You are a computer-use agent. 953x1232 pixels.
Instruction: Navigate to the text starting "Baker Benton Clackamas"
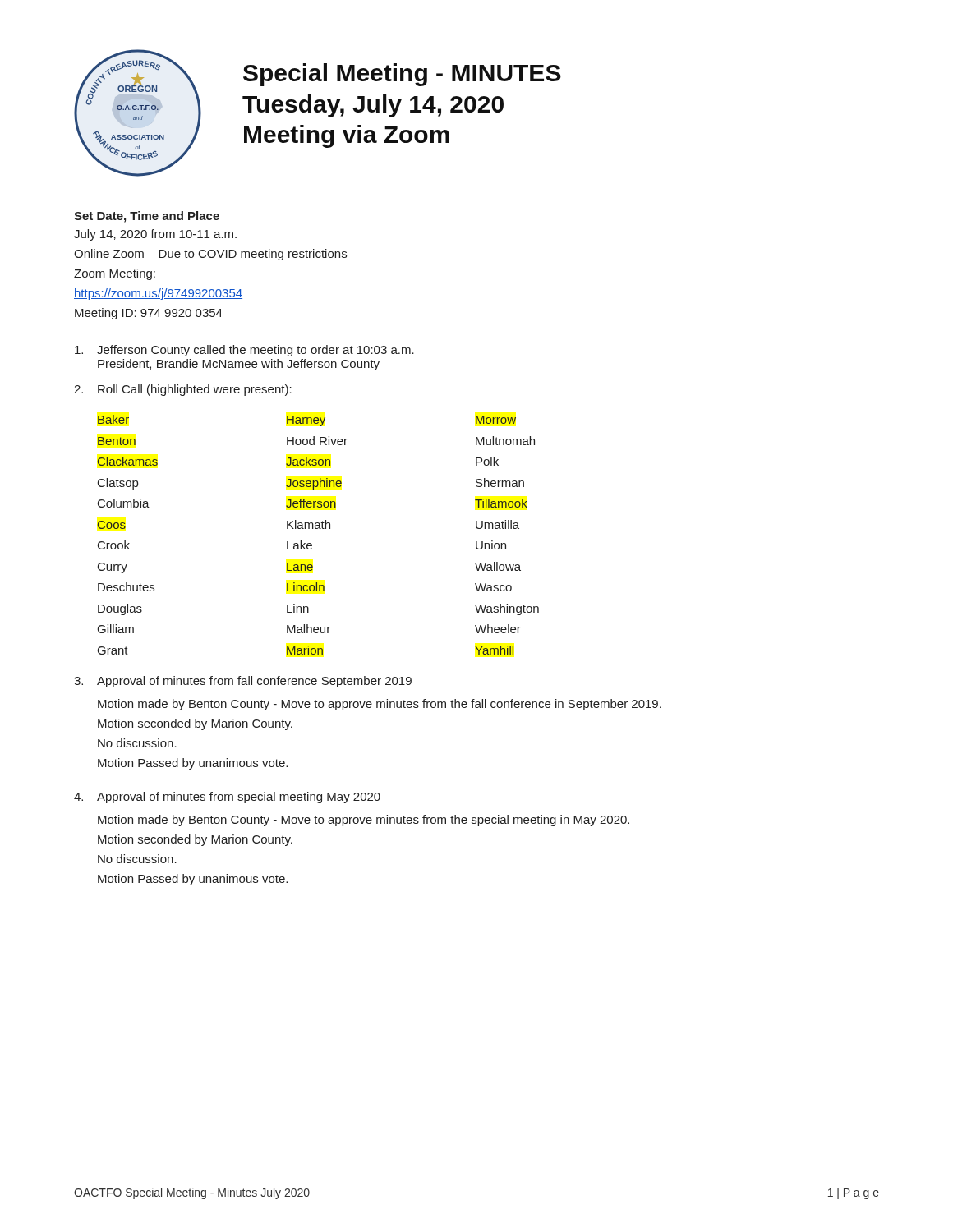coord(307,421)
